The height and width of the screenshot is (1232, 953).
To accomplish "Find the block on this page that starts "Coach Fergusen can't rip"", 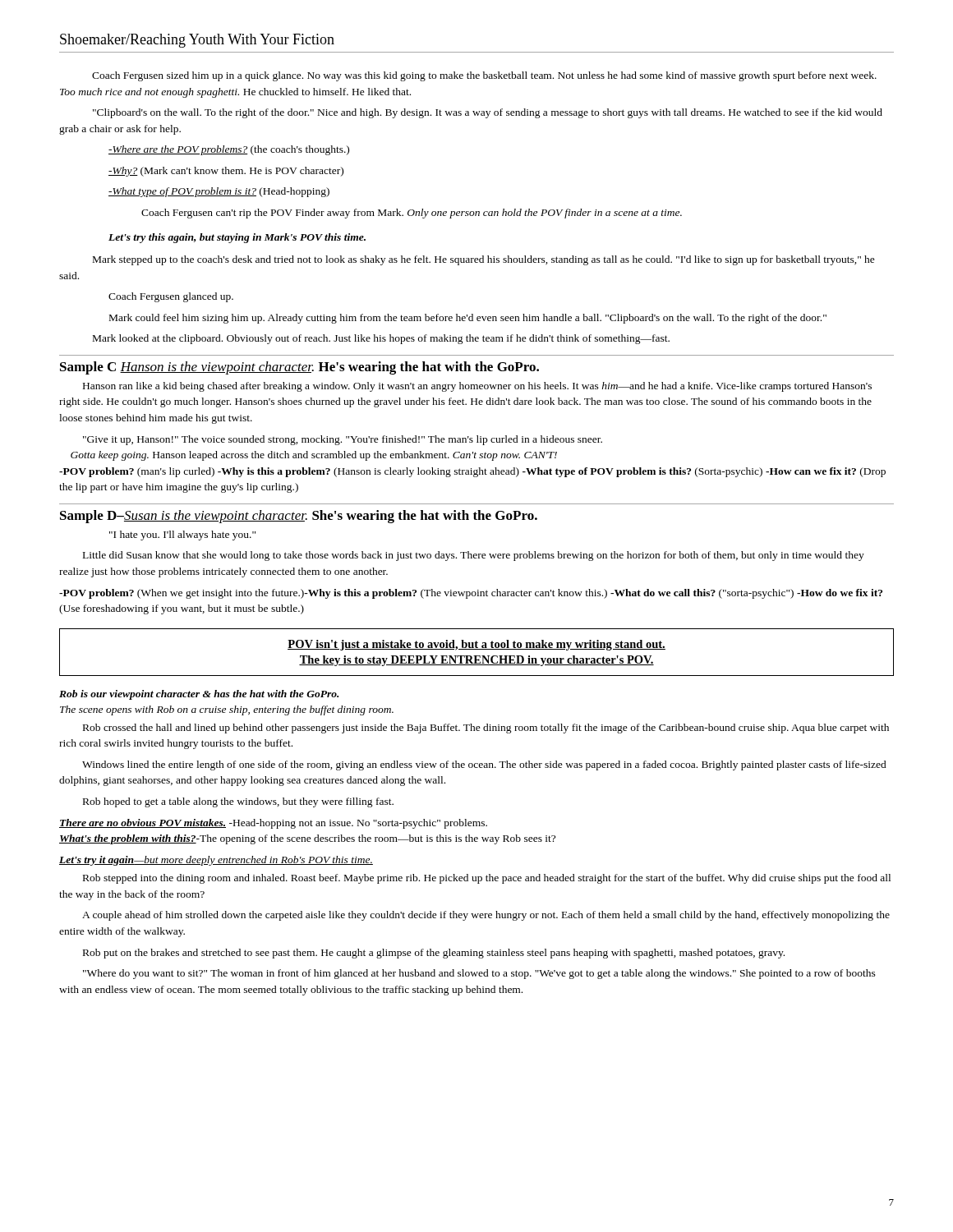I will [412, 212].
